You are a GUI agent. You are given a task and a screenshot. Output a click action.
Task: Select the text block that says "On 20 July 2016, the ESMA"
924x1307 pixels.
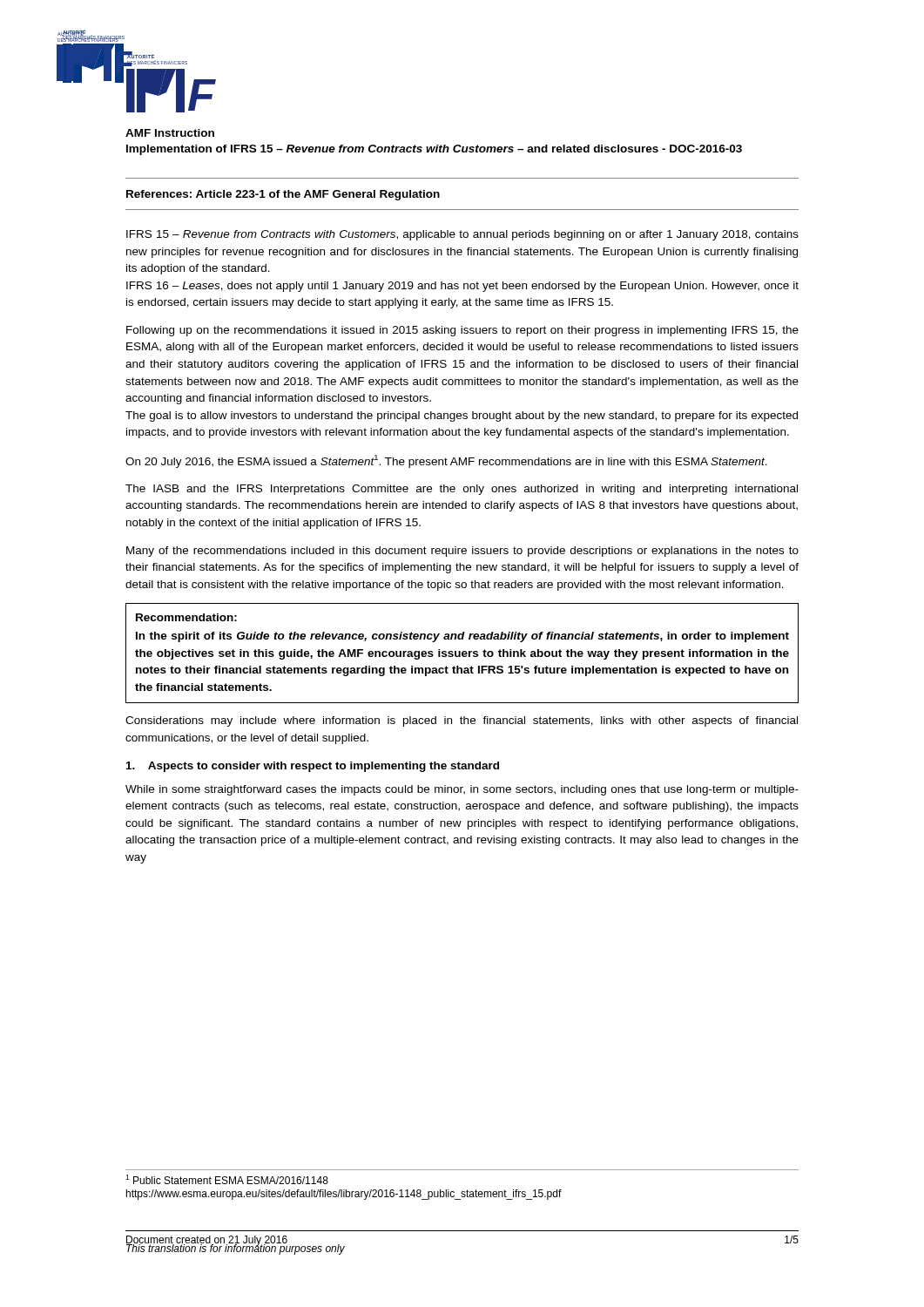(x=446, y=460)
